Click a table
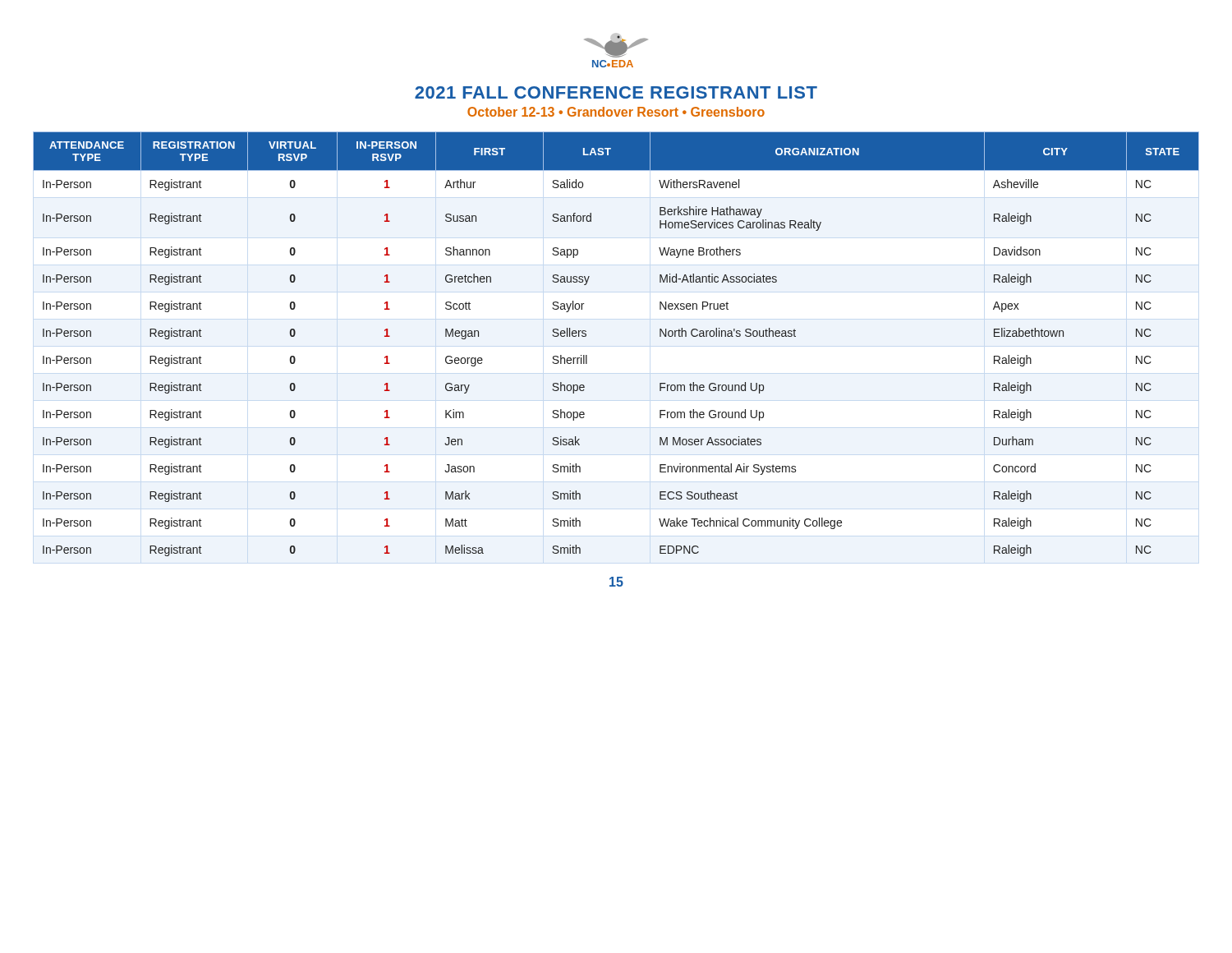 pyautogui.click(x=616, y=348)
